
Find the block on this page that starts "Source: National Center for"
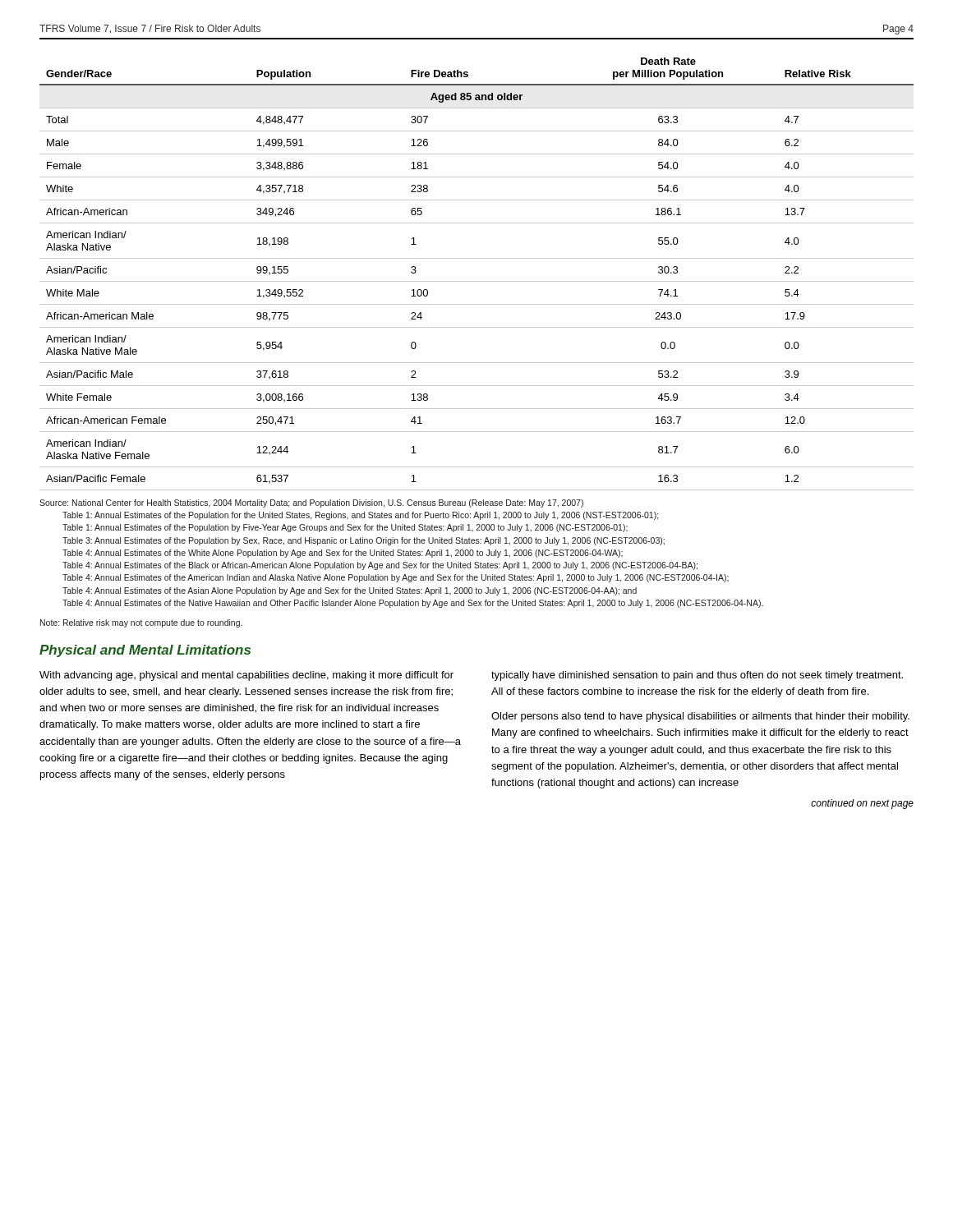click(x=476, y=554)
